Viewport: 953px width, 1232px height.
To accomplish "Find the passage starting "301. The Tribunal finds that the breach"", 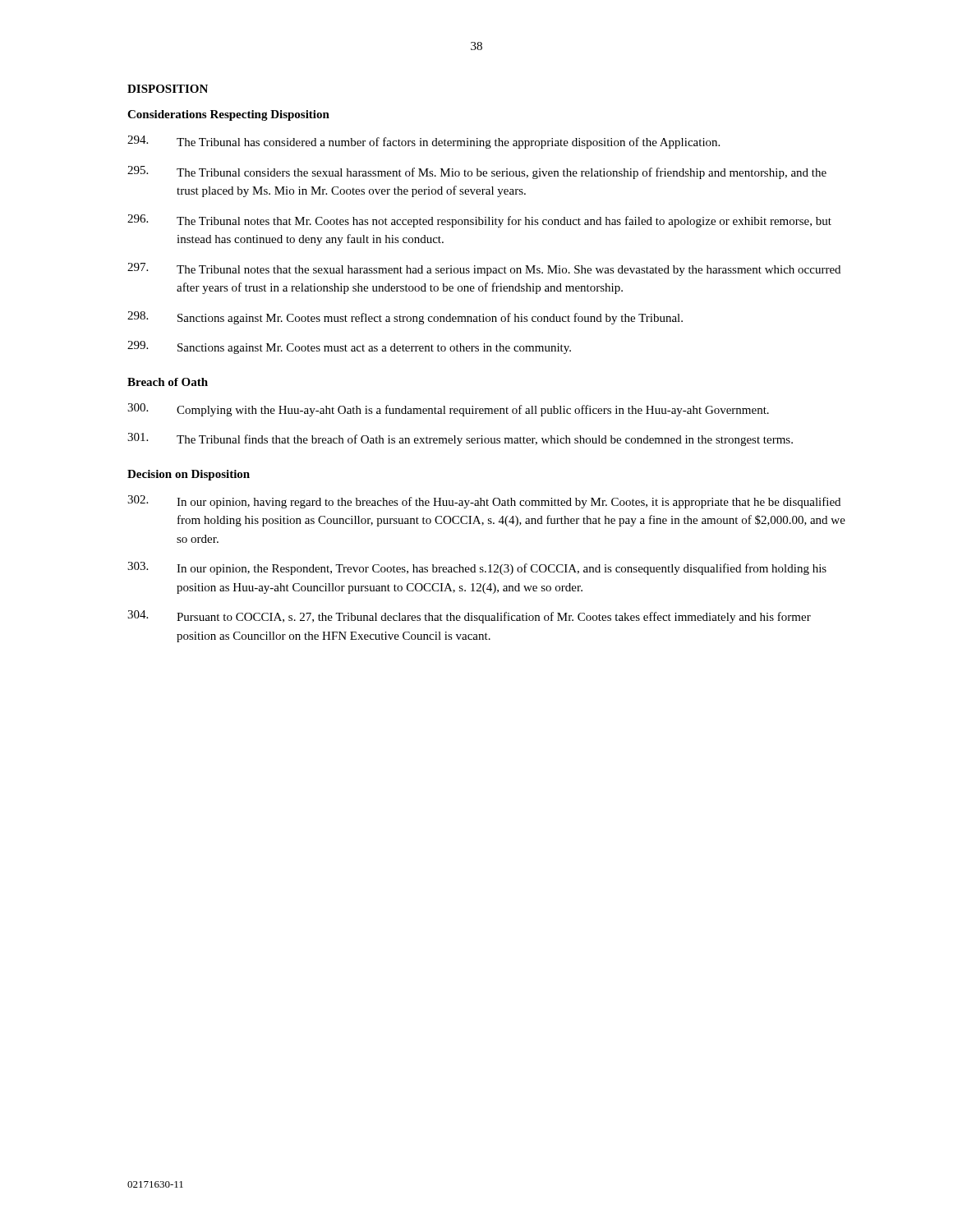I will tap(460, 440).
